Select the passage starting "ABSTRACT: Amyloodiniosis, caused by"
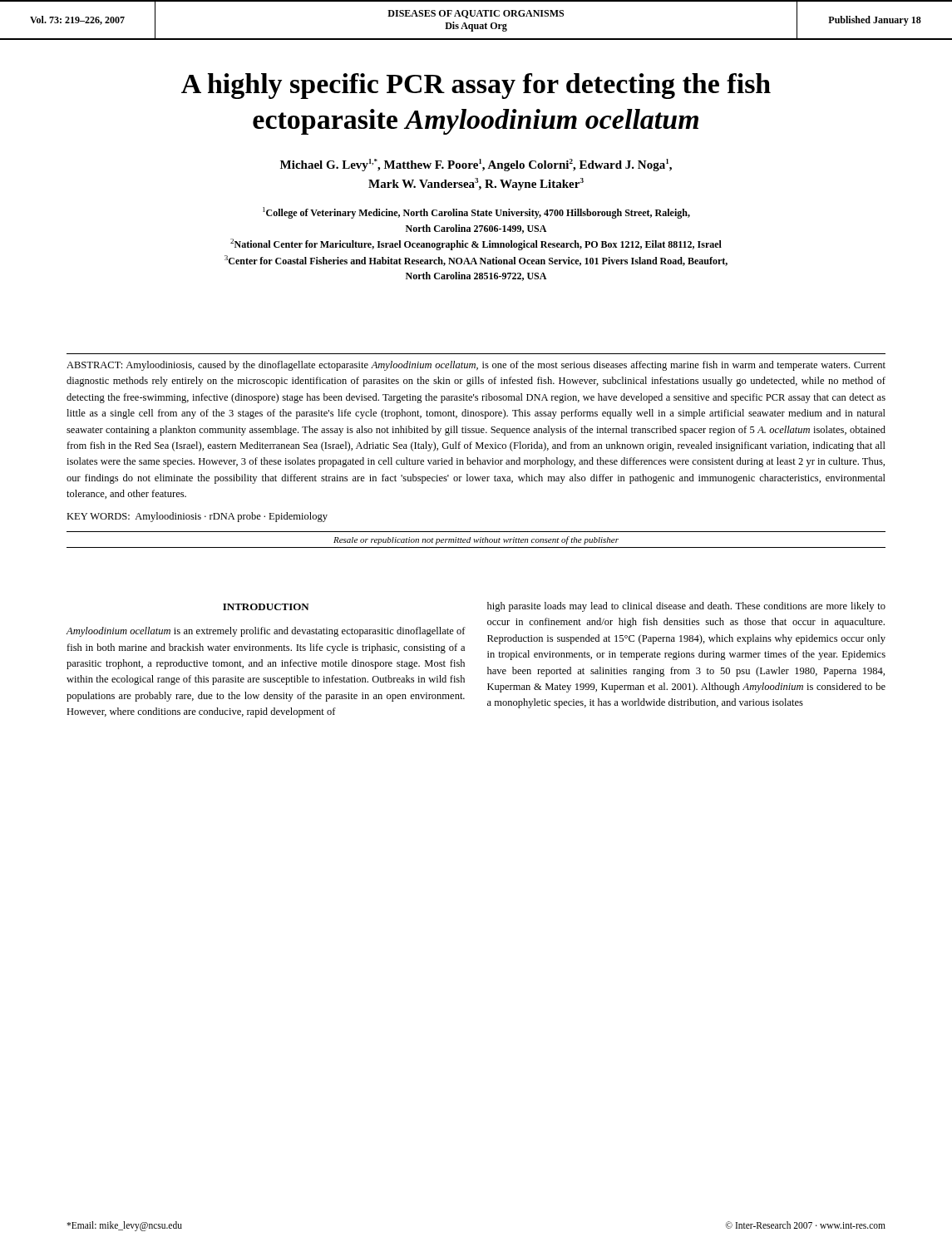952x1247 pixels. pyautogui.click(x=476, y=453)
